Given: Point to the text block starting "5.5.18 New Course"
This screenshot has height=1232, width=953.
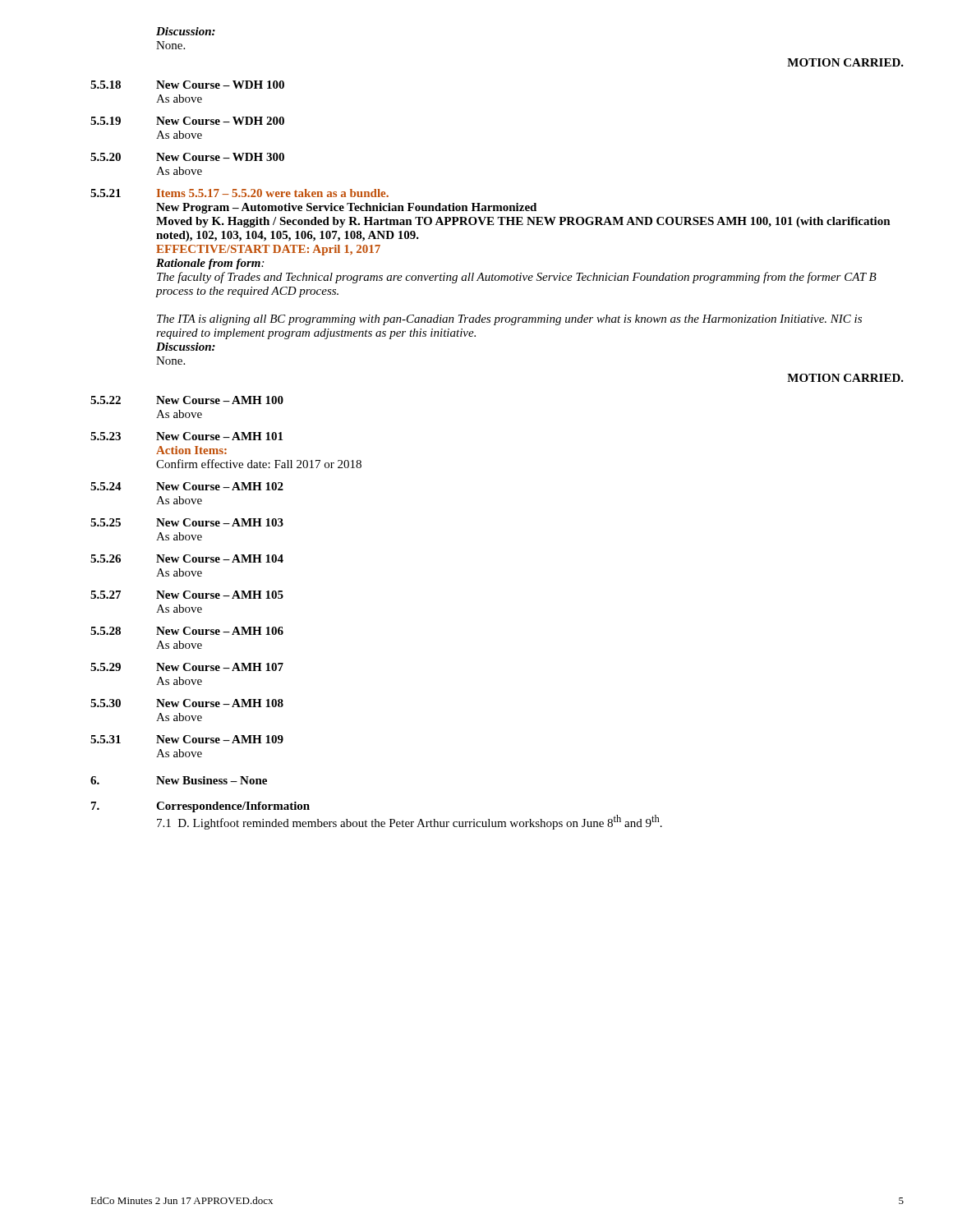Looking at the screenshot, I should (x=187, y=85).
